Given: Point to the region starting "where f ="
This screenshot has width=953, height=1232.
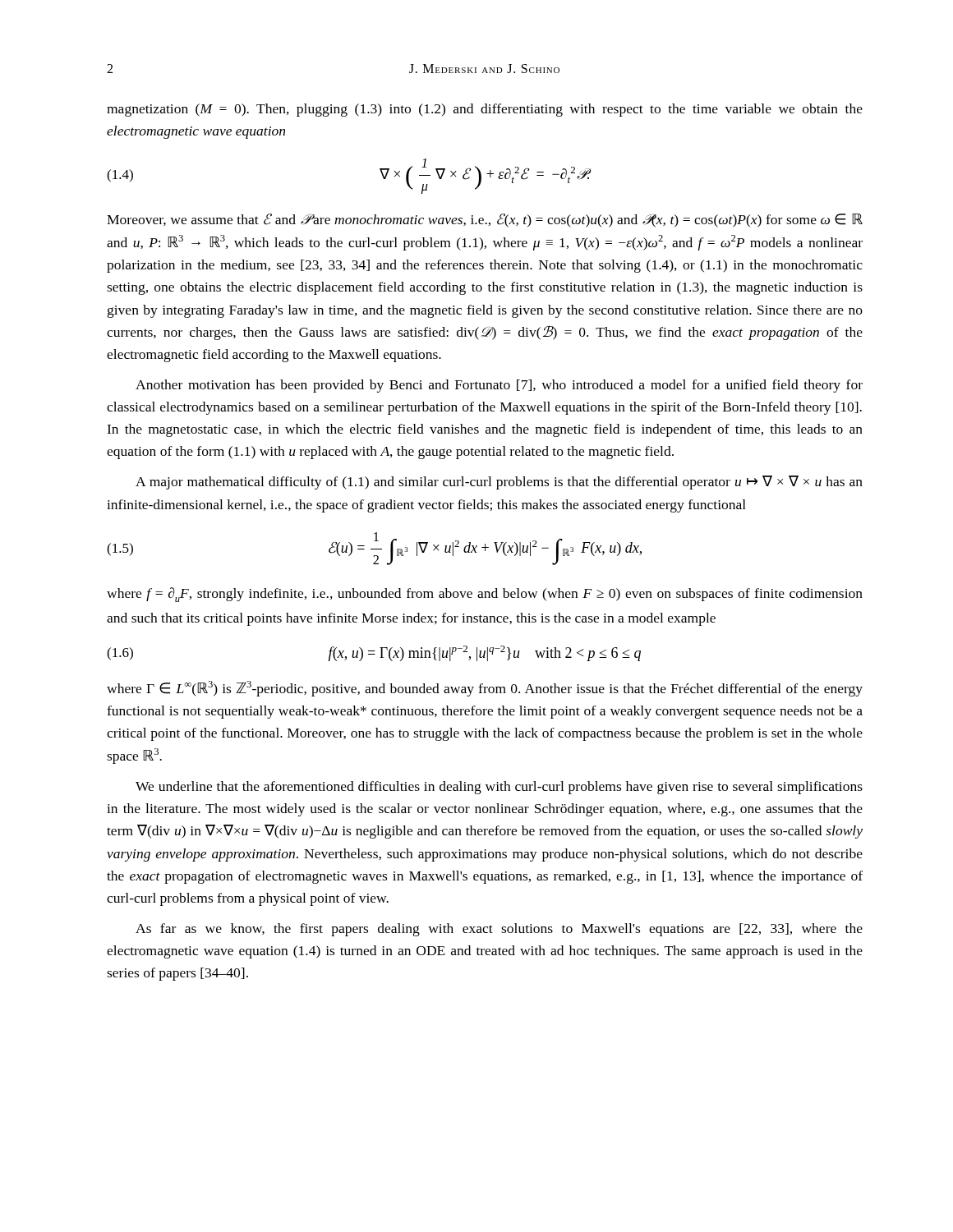Looking at the screenshot, I should pyautogui.click(x=485, y=605).
